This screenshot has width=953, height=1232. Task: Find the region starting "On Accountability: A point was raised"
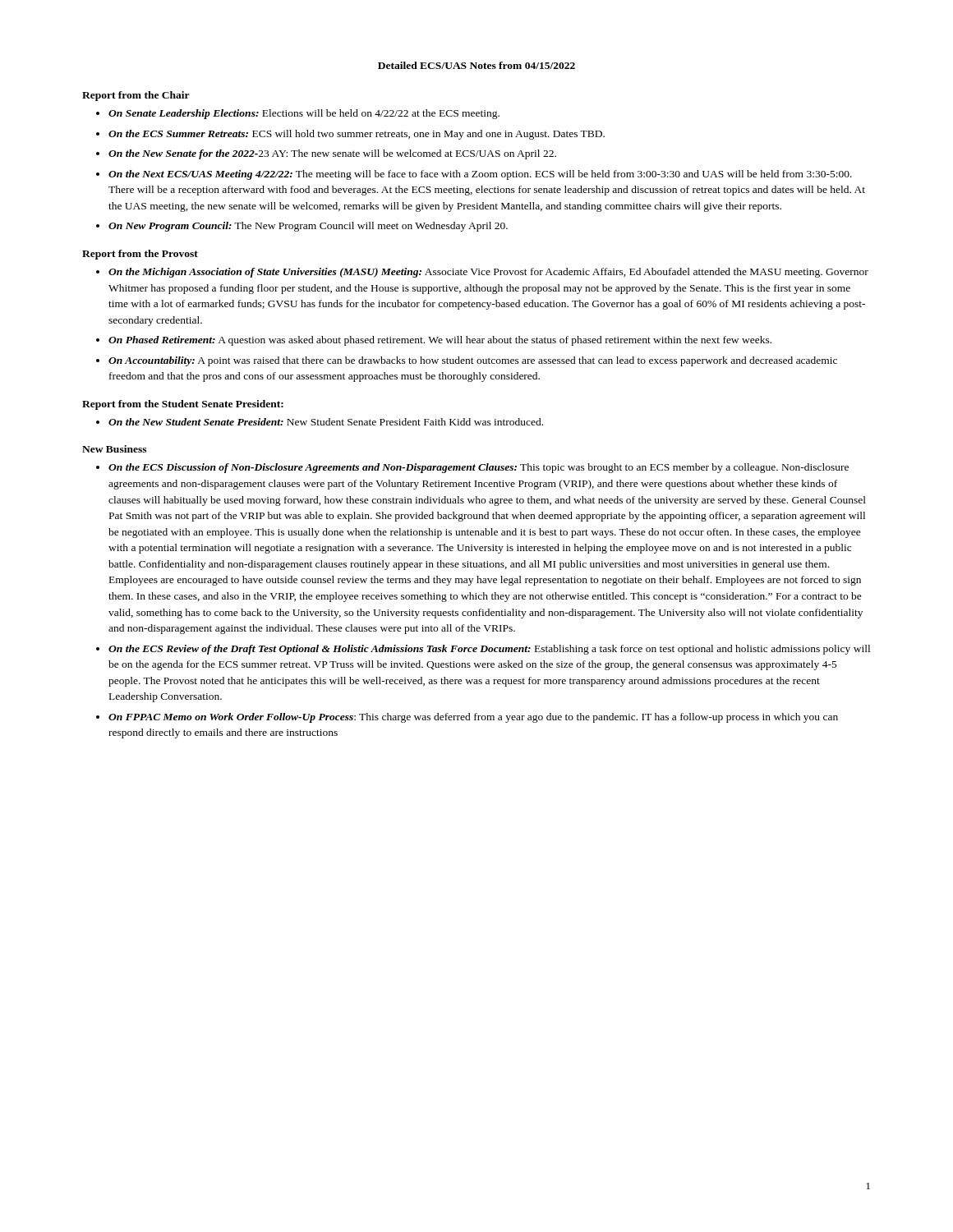click(473, 368)
